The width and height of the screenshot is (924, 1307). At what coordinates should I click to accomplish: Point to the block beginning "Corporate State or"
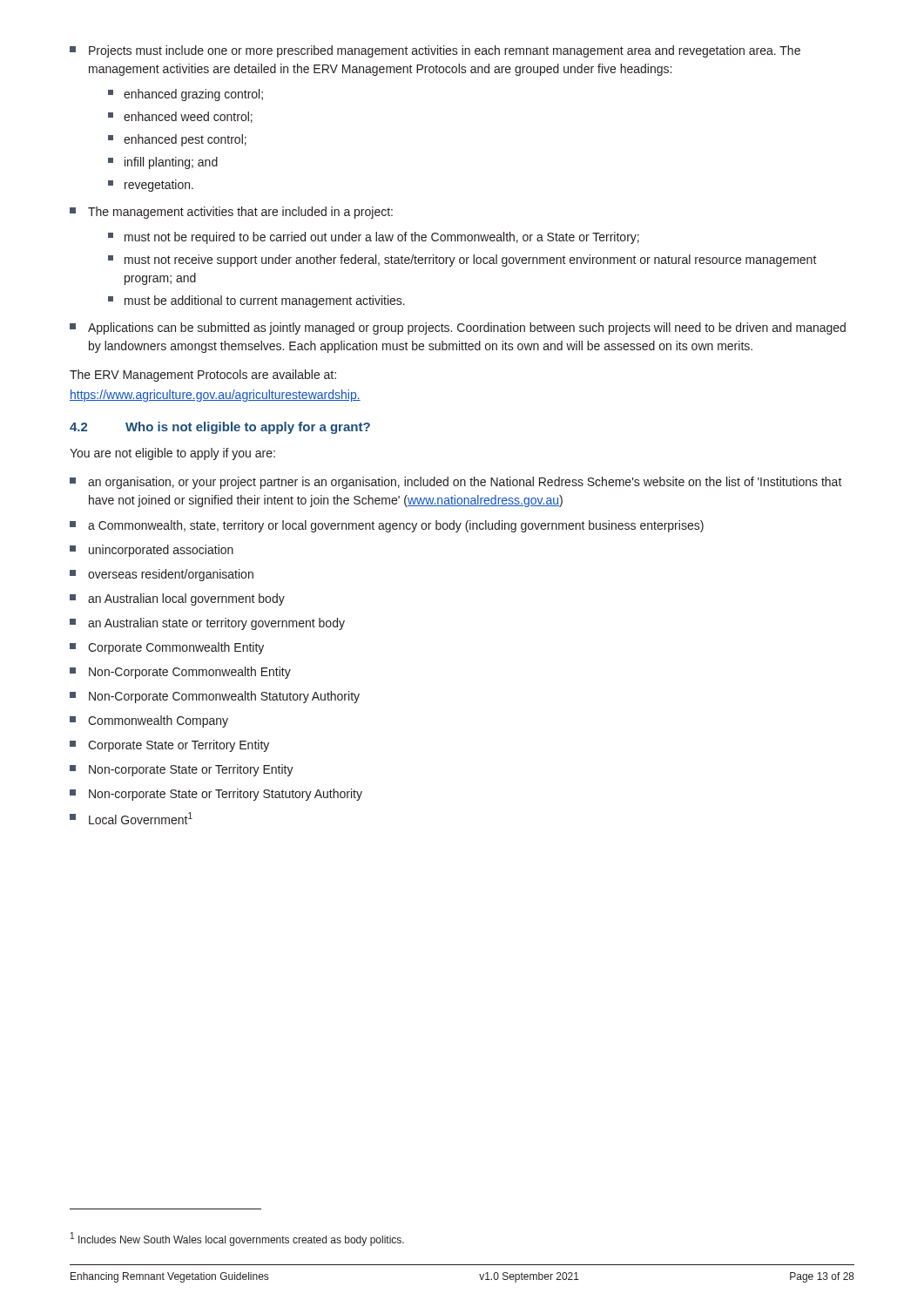169,746
